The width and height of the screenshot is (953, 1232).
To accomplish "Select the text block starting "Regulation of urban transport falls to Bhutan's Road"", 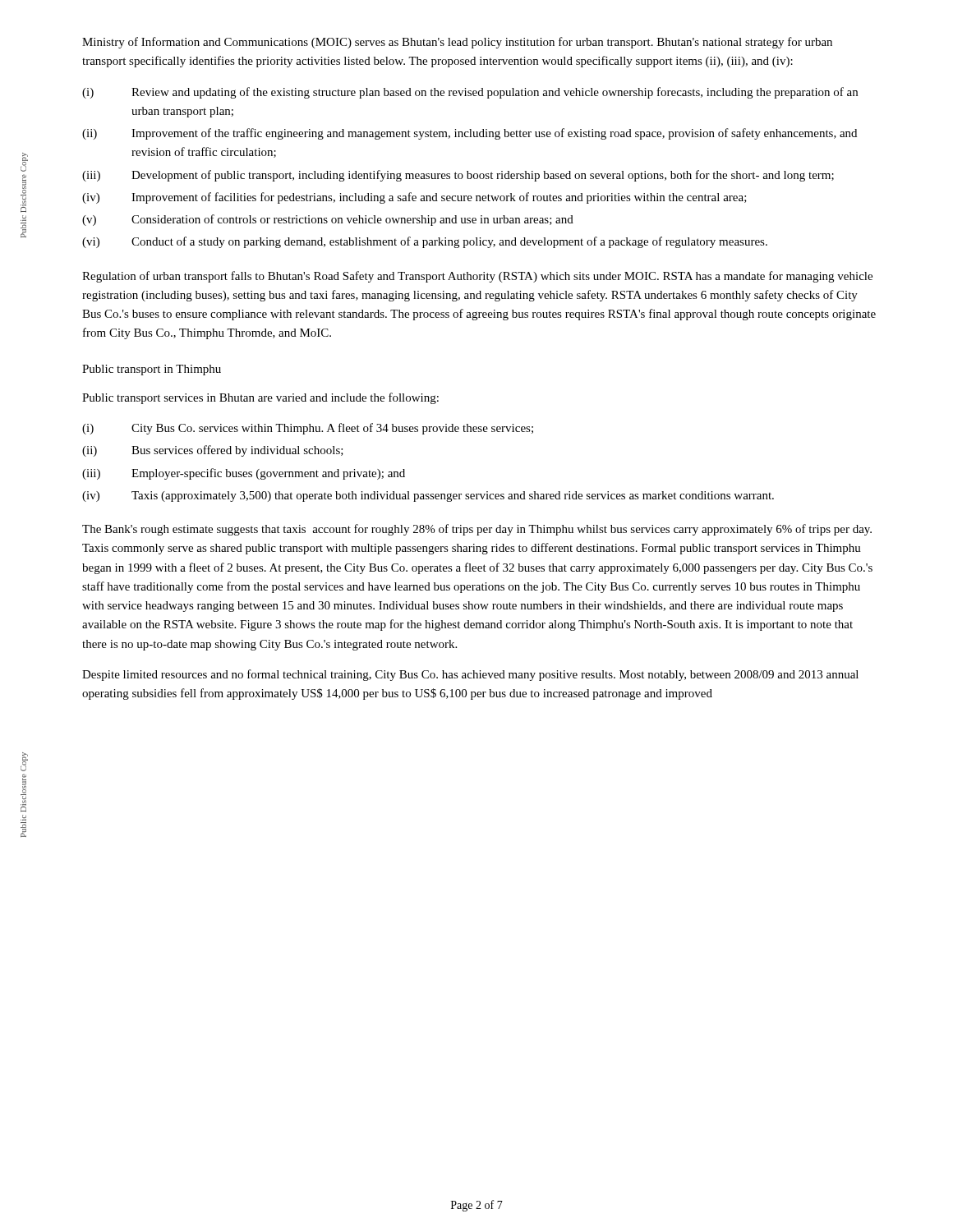I will (x=479, y=304).
